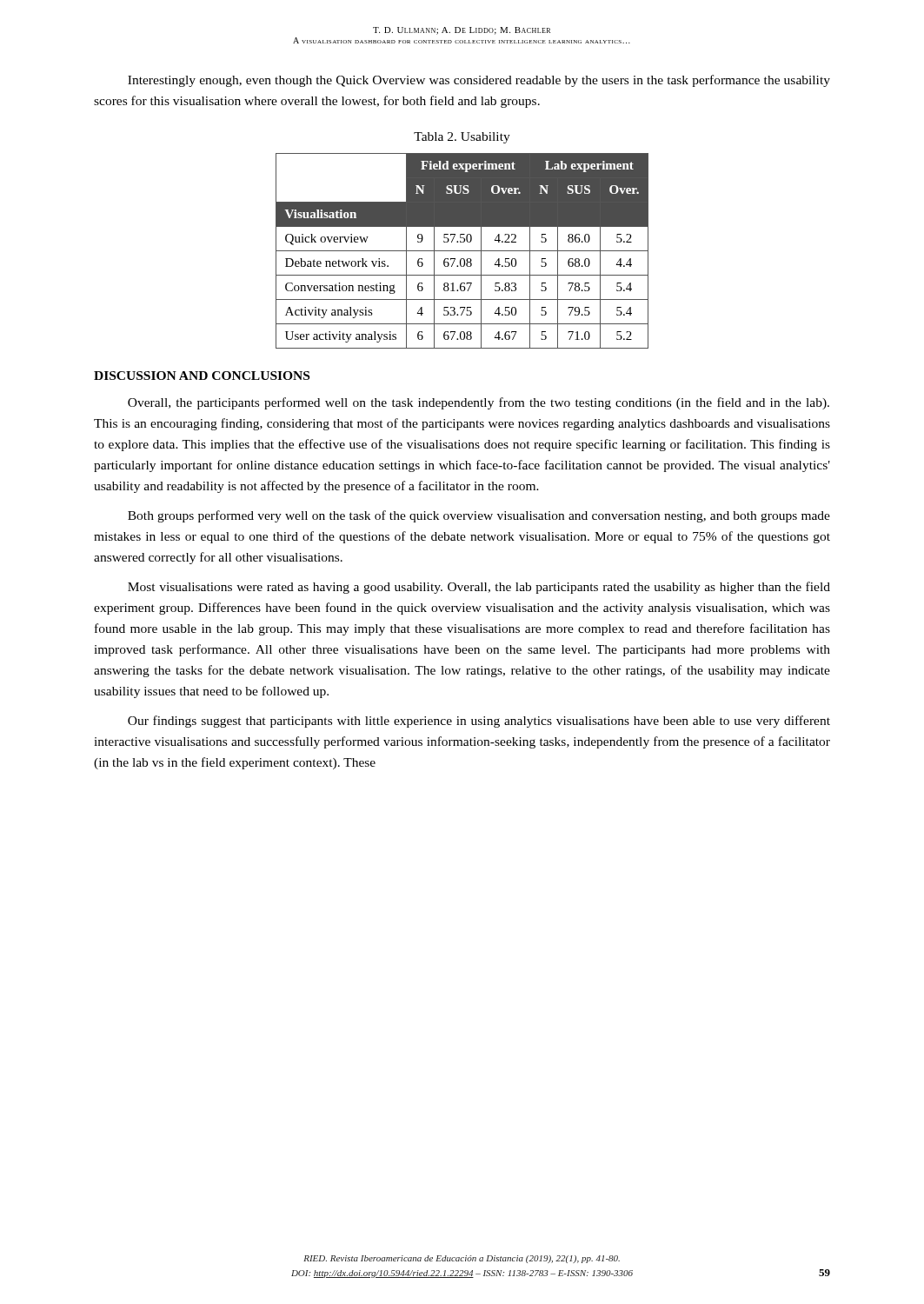Click on the text starting "Tabla 2. Usability"

point(462,136)
